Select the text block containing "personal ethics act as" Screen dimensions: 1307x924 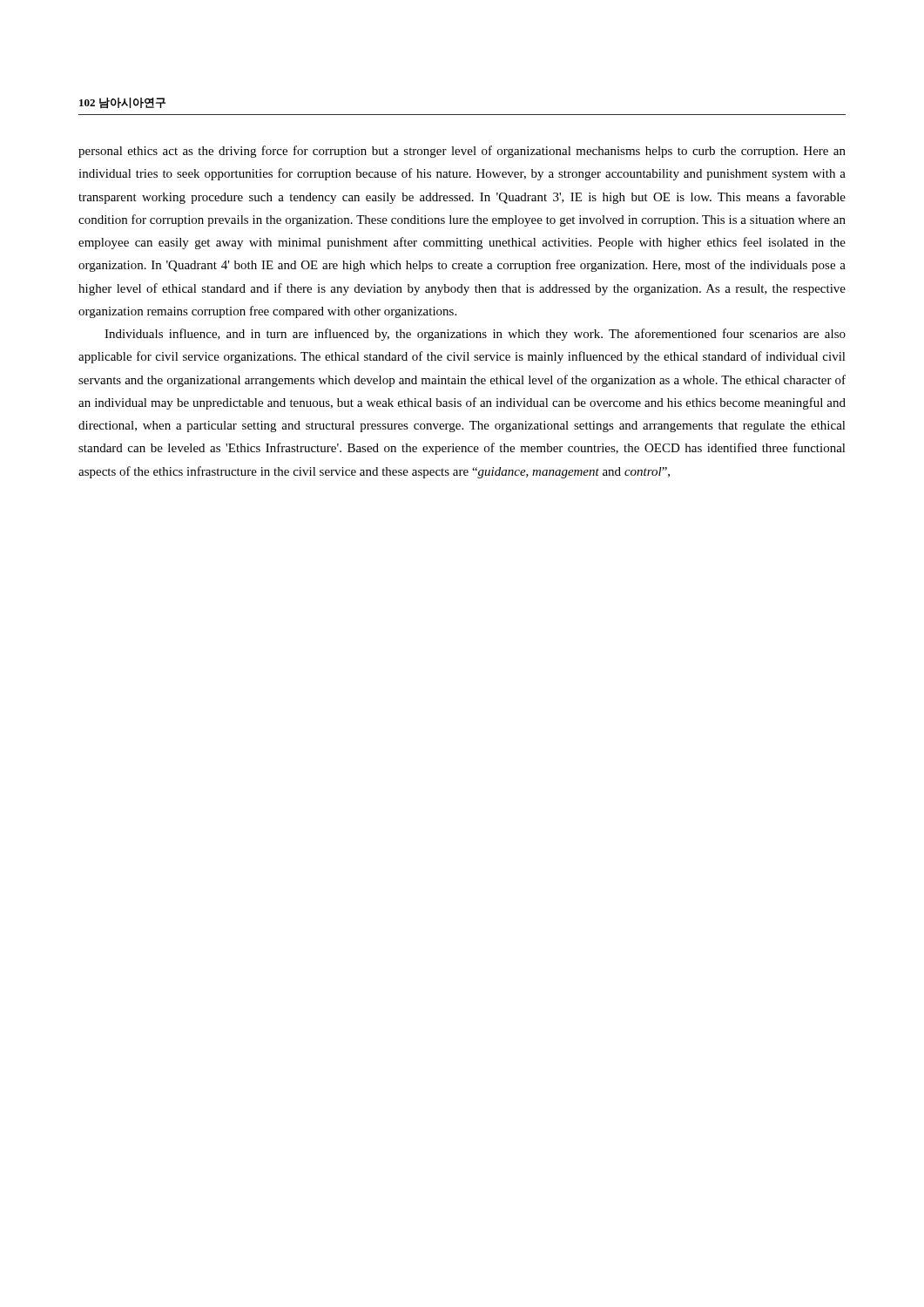click(x=462, y=231)
